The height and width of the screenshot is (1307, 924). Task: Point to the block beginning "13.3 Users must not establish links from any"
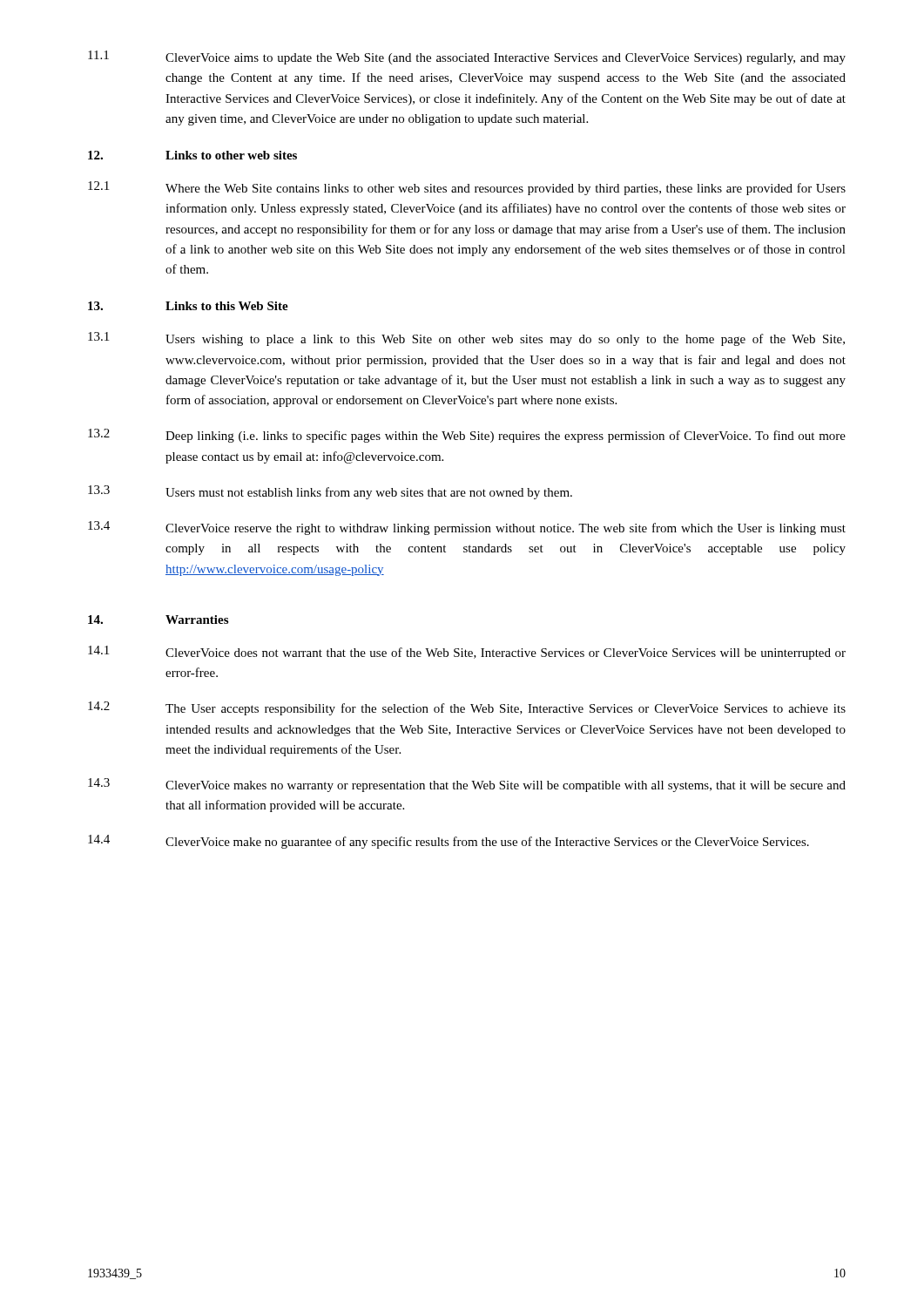click(466, 493)
